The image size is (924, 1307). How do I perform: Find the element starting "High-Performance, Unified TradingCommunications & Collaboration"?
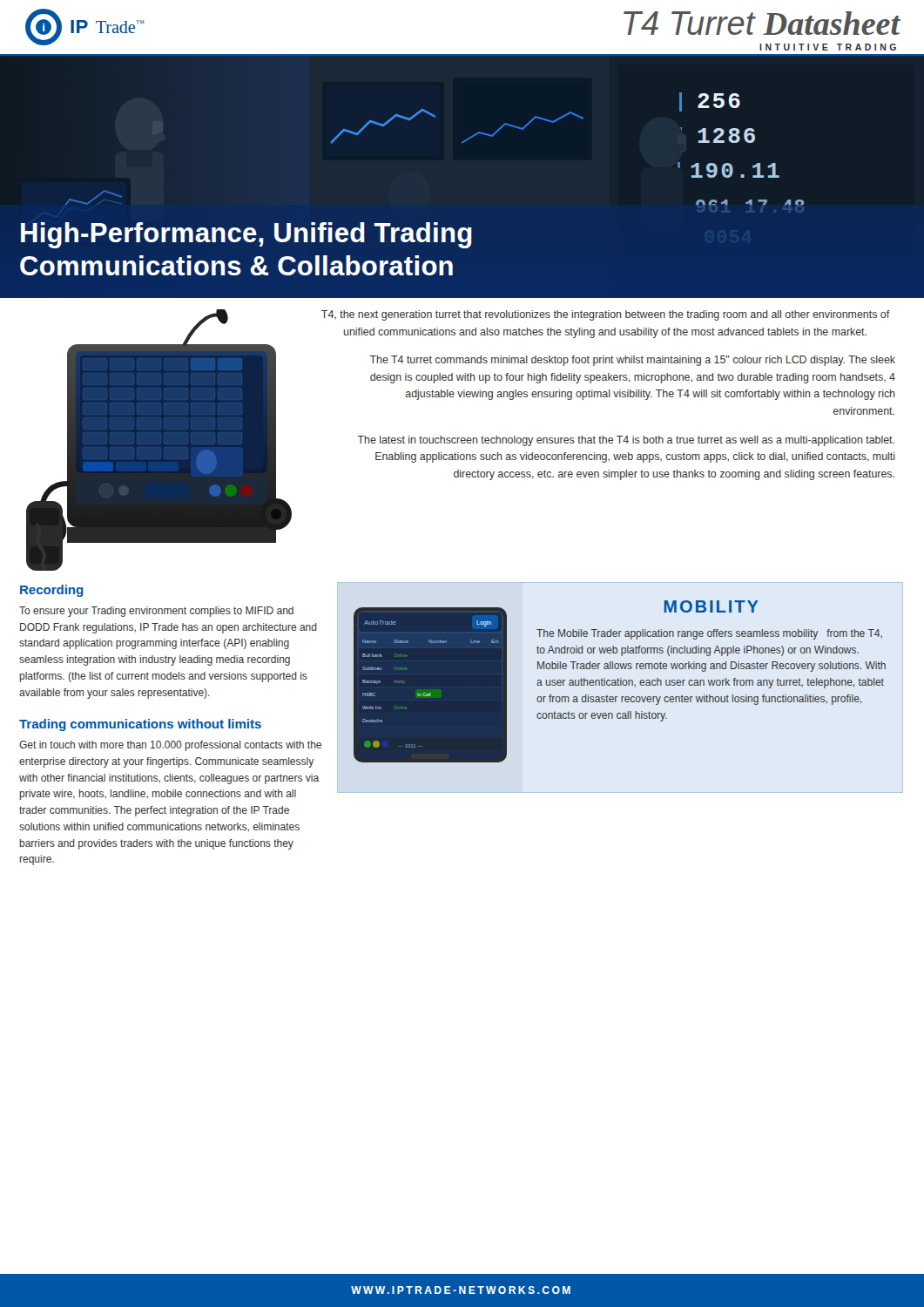click(x=462, y=250)
